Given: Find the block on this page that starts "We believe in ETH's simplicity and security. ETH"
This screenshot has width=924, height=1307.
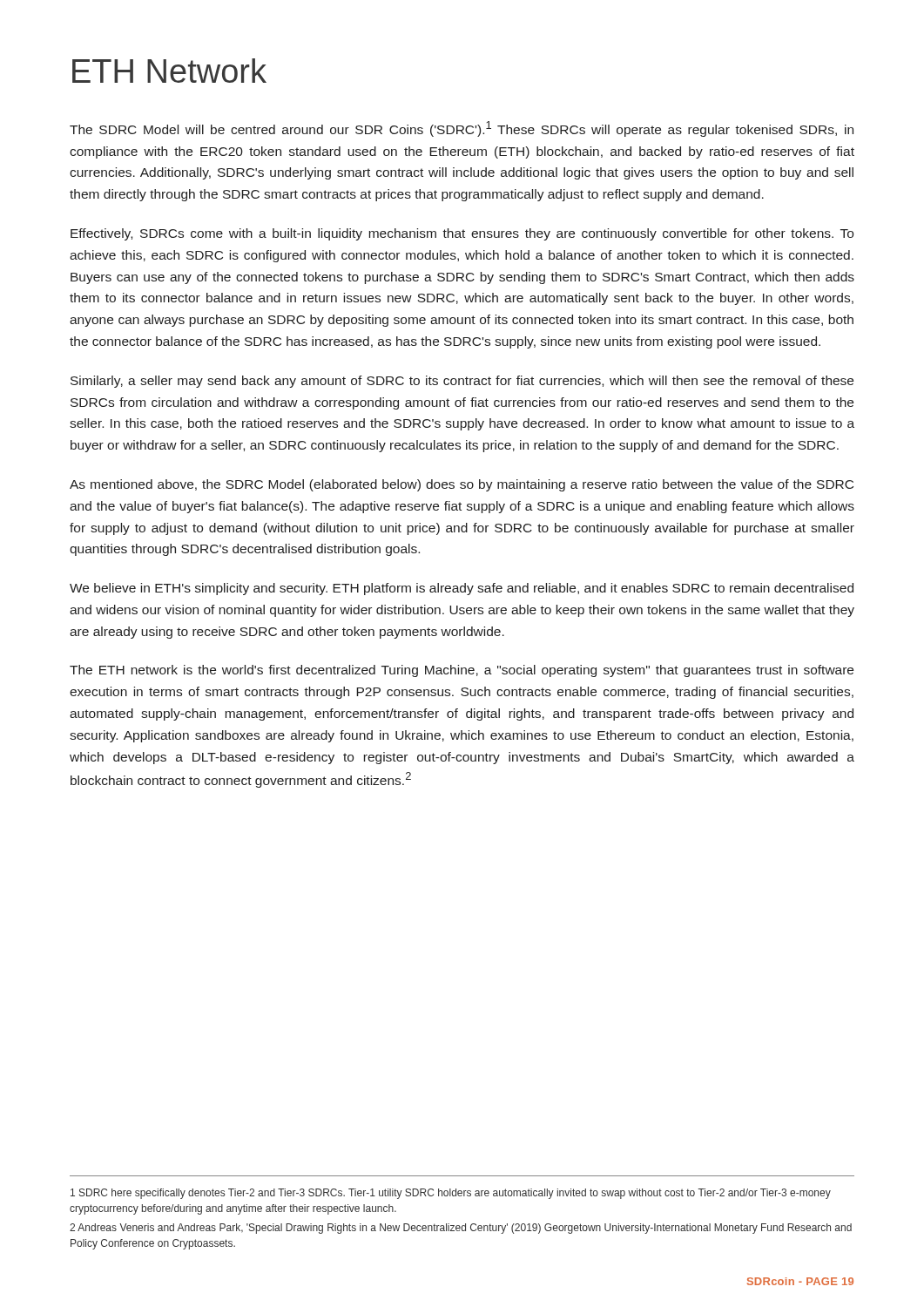Looking at the screenshot, I should point(462,610).
